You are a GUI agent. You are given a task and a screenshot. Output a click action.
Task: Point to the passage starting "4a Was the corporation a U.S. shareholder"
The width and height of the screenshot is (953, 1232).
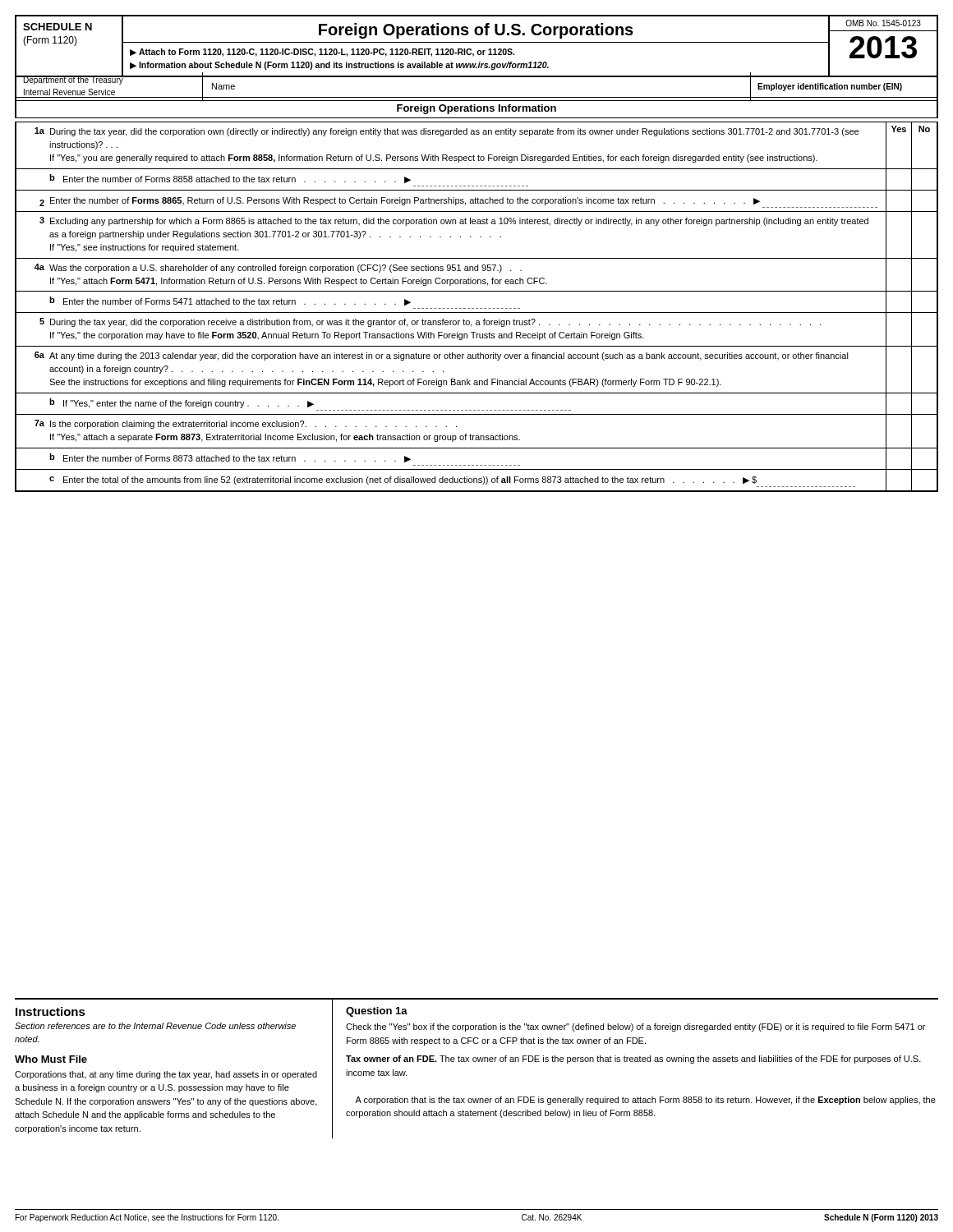click(x=476, y=275)
